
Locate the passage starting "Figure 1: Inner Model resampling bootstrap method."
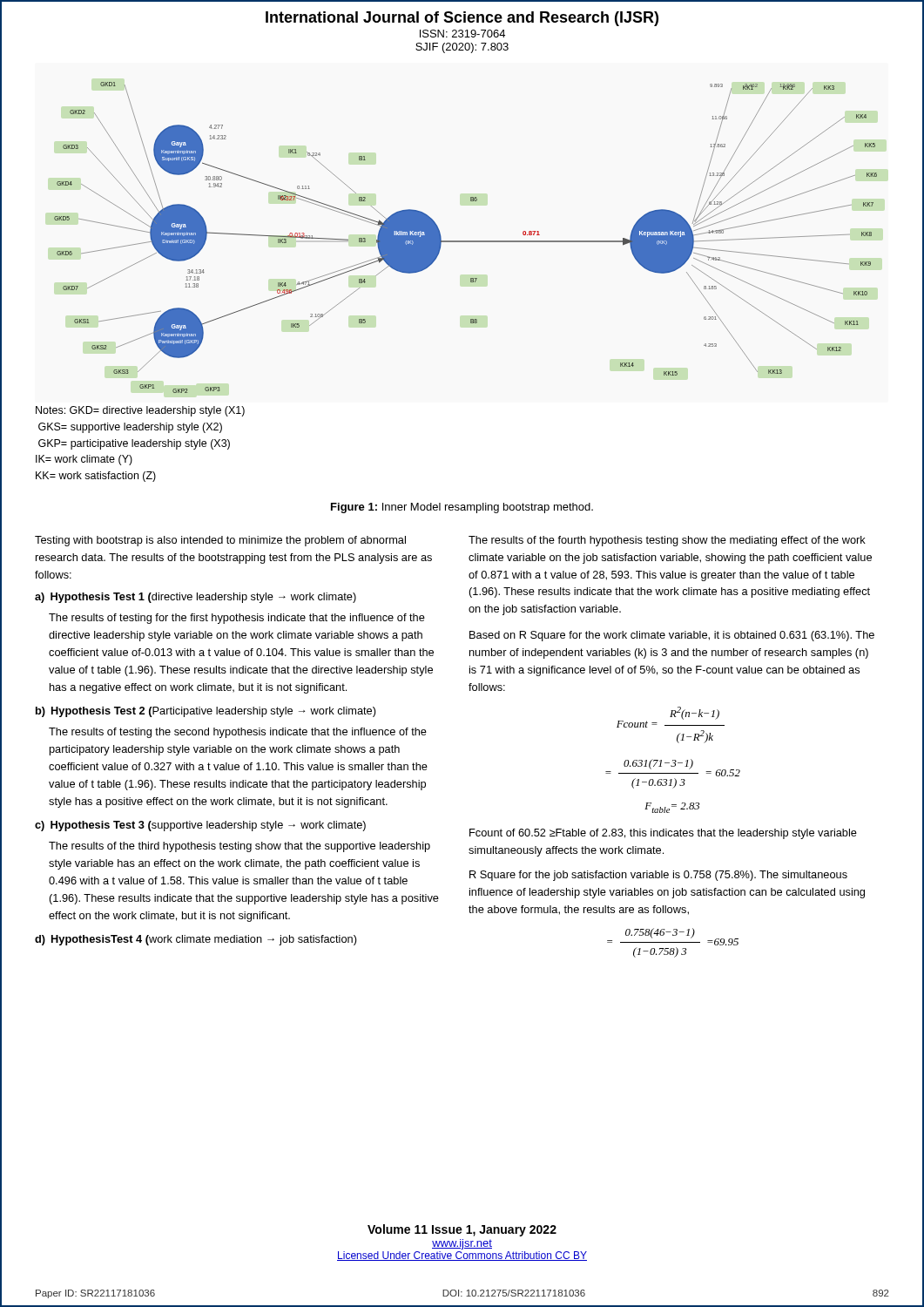coord(462,507)
